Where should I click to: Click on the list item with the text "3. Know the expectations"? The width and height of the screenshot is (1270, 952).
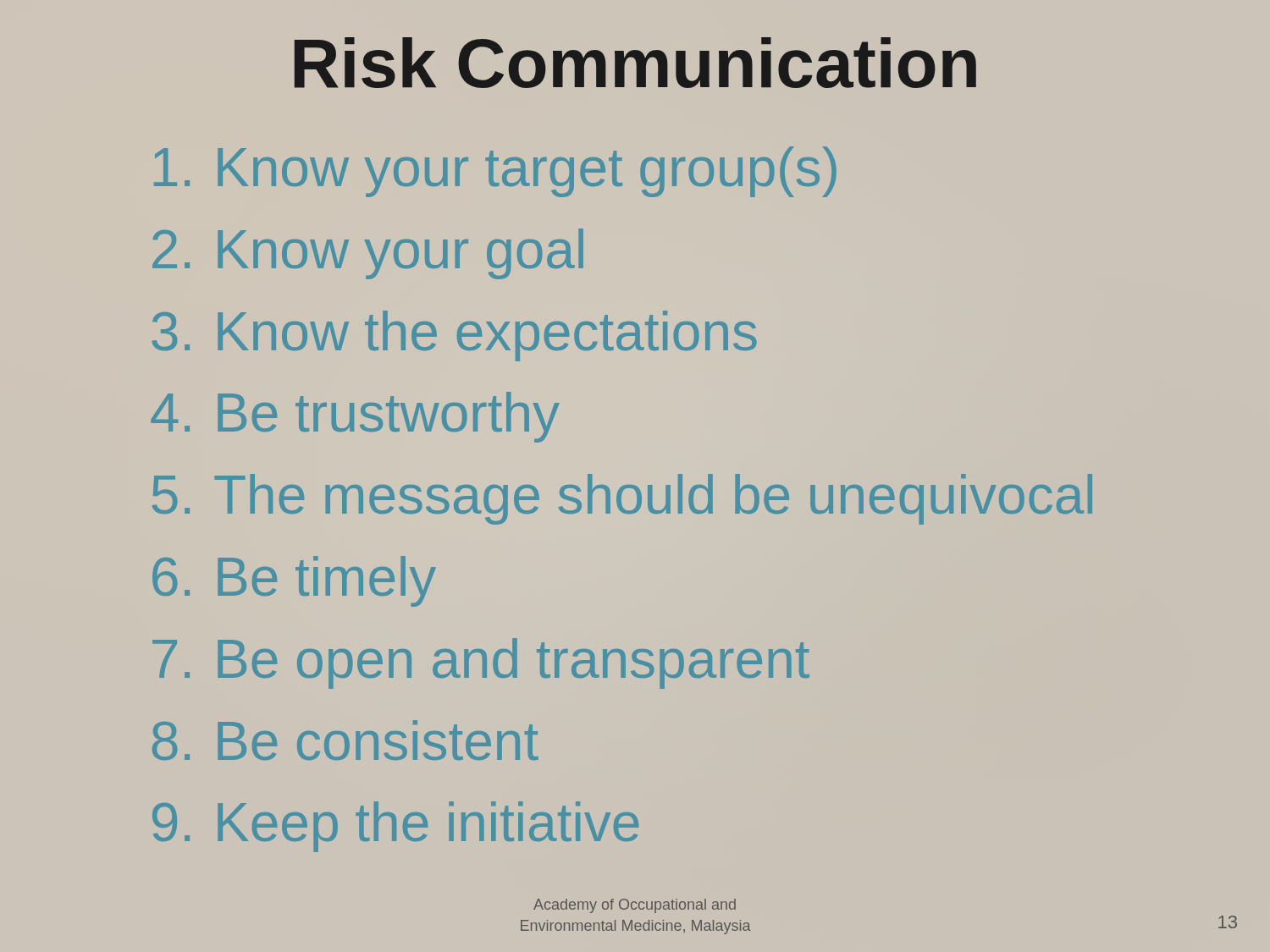[430, 332]
